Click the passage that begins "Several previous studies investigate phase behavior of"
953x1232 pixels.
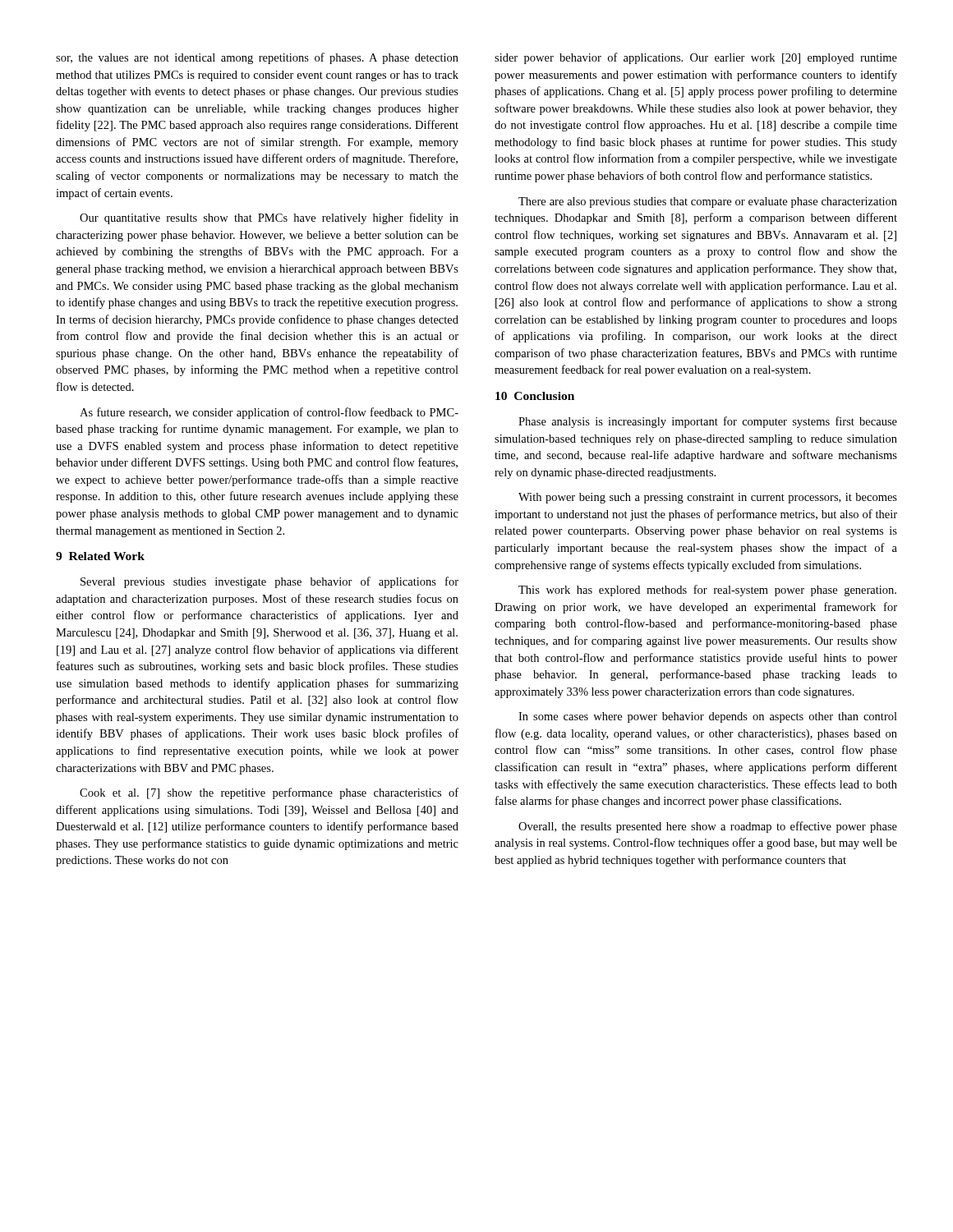click(x=257, y=675)
